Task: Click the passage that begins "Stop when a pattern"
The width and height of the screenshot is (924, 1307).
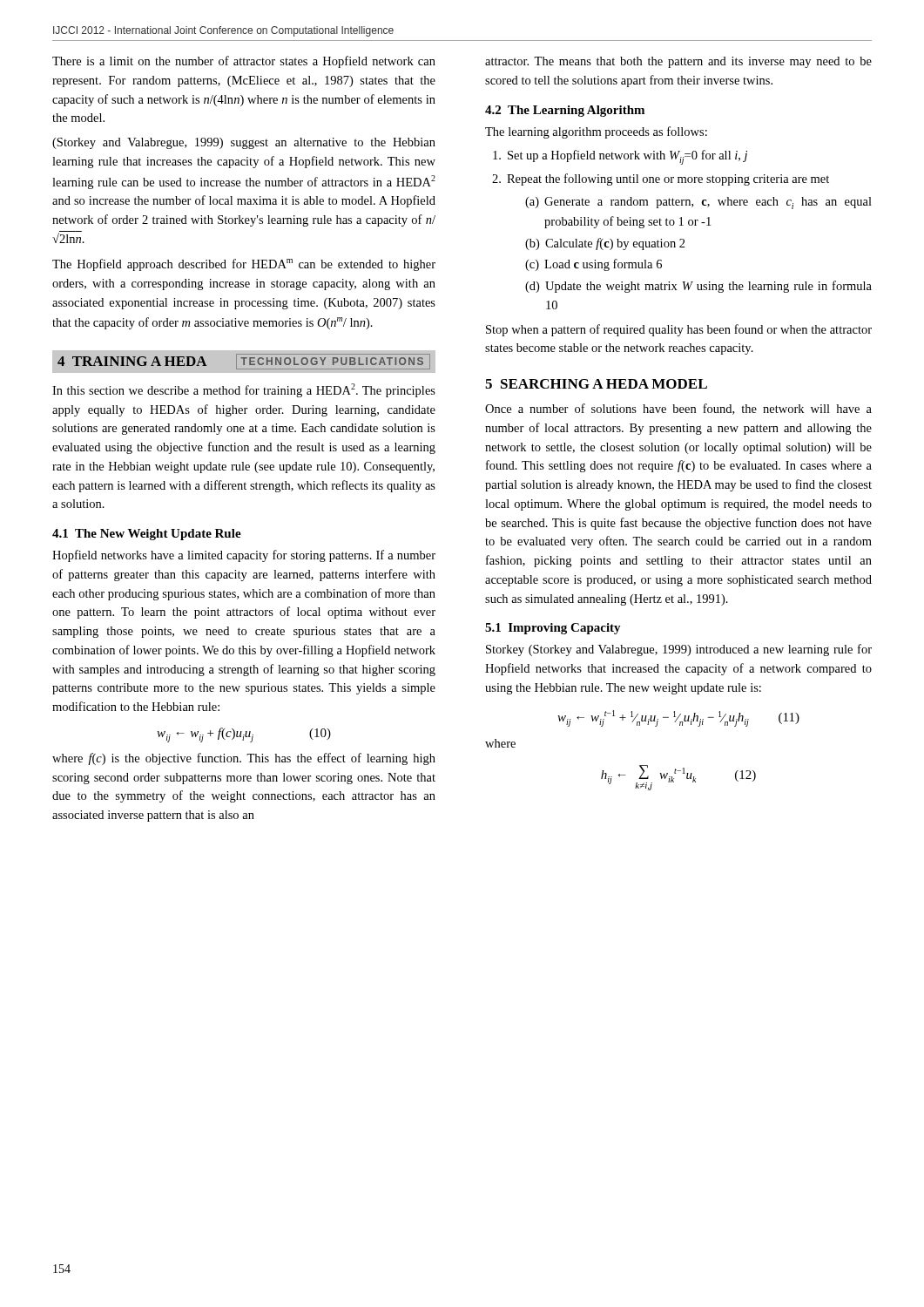Action: pyautogui.click(x=678, y=338)
